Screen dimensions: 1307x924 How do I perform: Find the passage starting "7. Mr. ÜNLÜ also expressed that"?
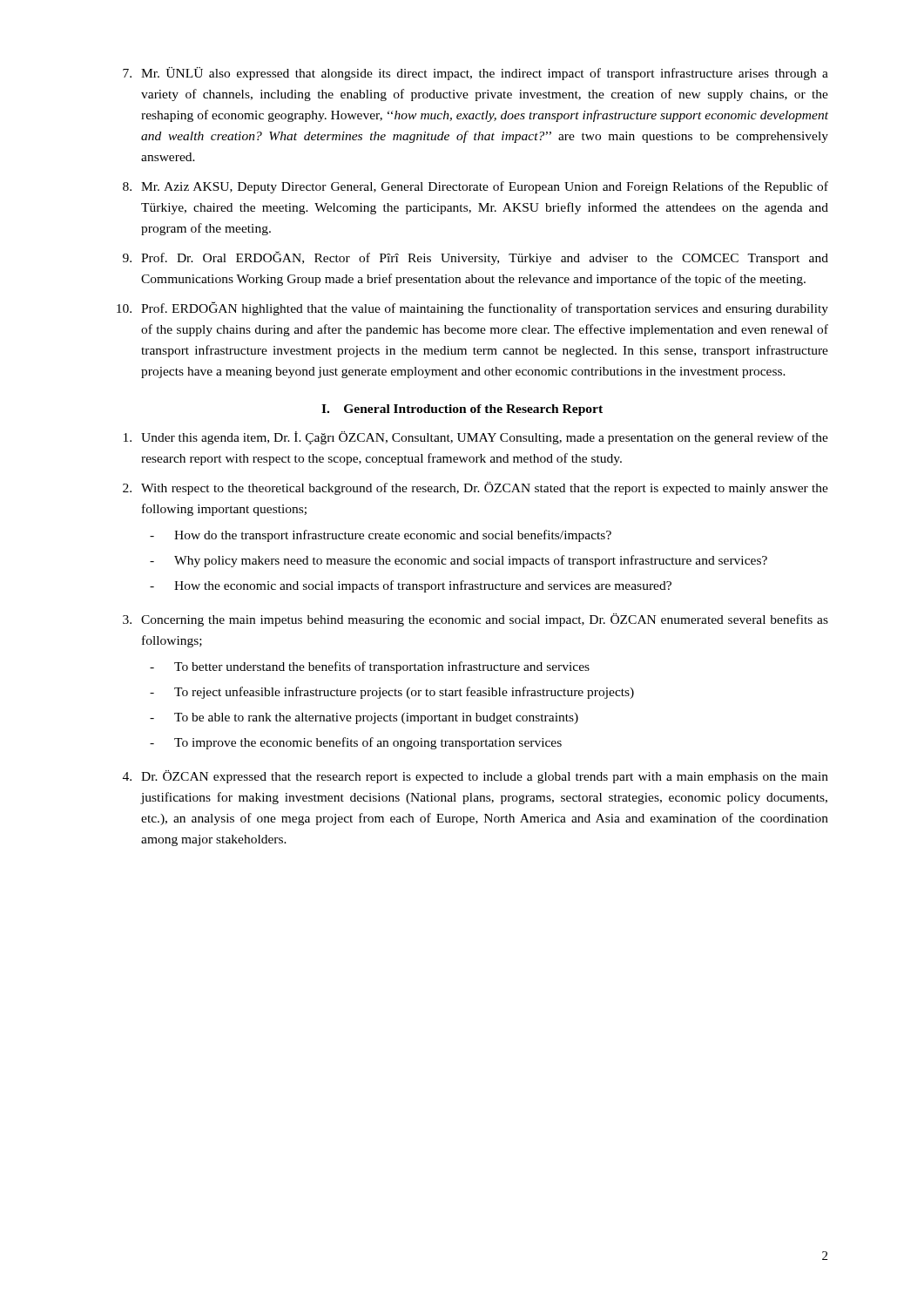click(462, 115)
